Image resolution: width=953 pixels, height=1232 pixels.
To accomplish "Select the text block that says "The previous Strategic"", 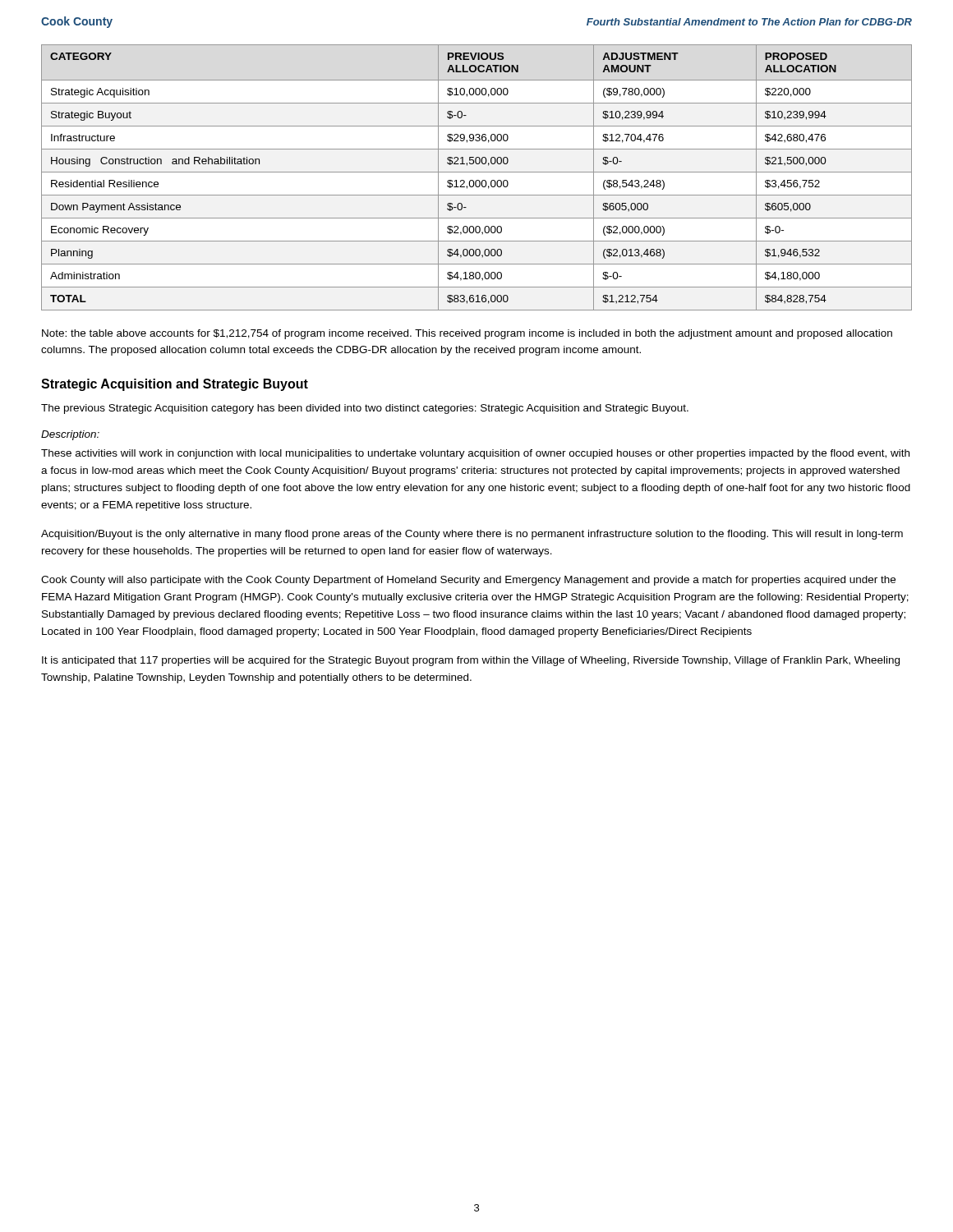I will (x=365, y=407).
